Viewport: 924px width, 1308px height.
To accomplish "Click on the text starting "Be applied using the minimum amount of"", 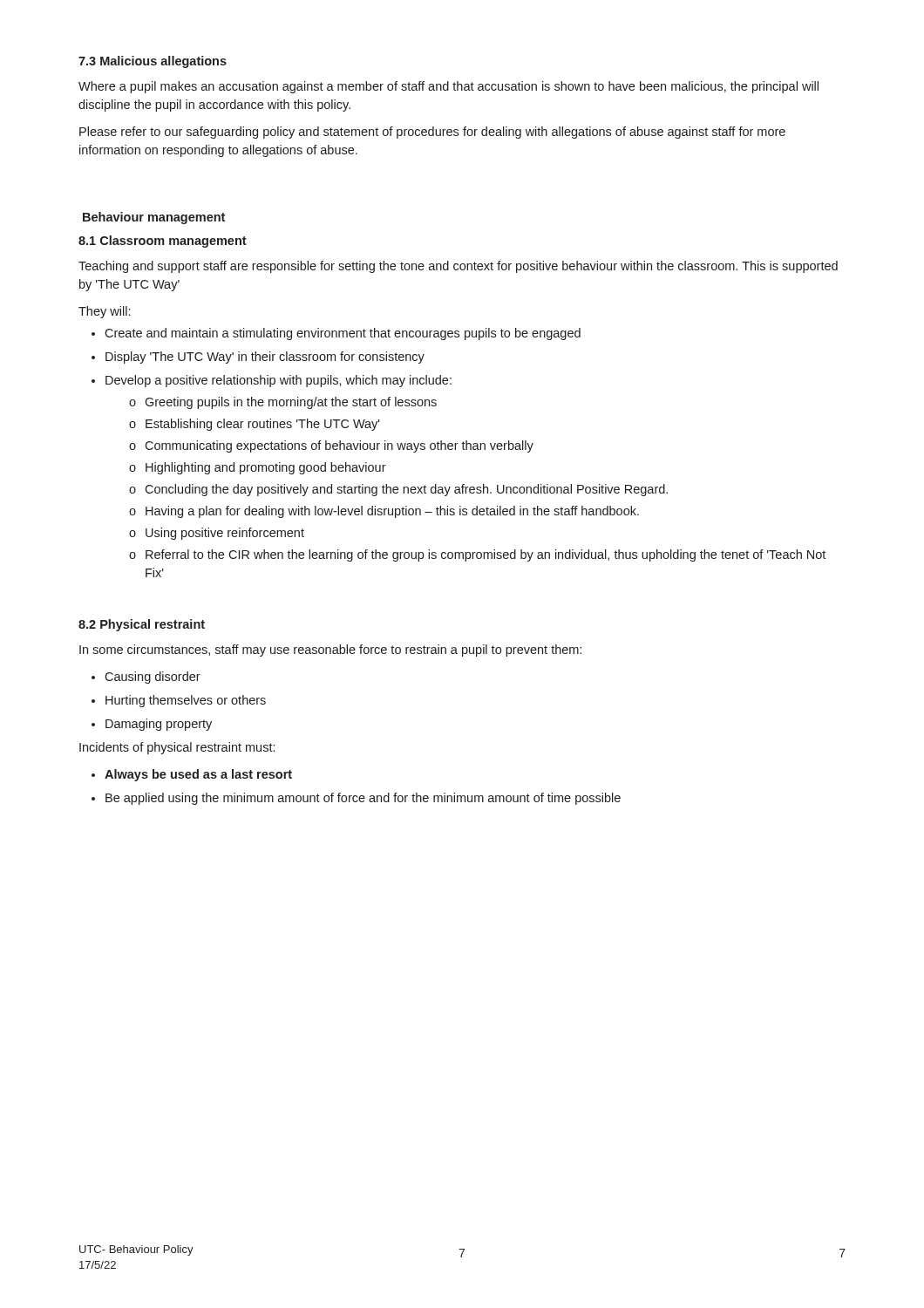I will (462, 799).
